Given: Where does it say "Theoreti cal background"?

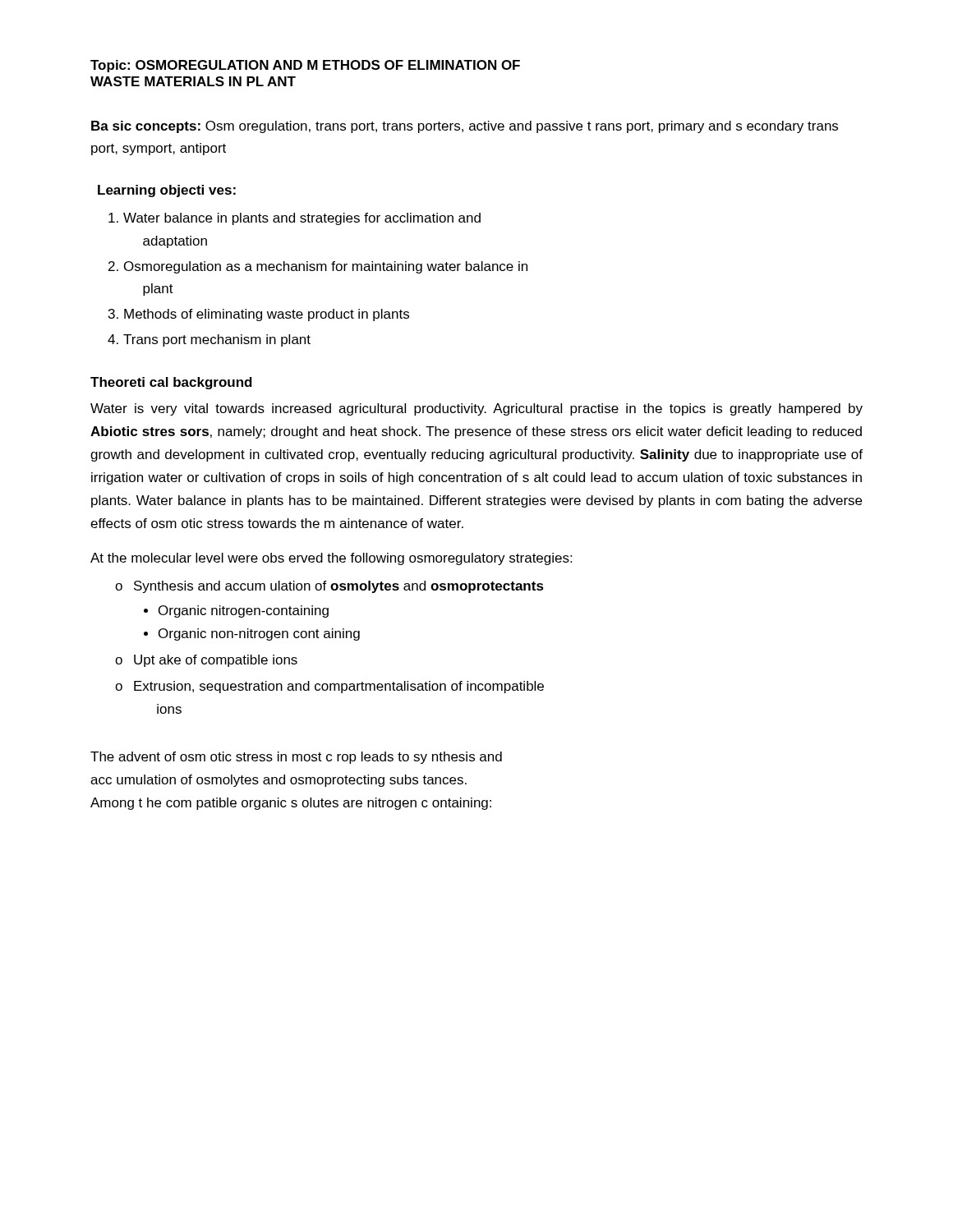Looking at the screenshot, I should click(171, 382).
